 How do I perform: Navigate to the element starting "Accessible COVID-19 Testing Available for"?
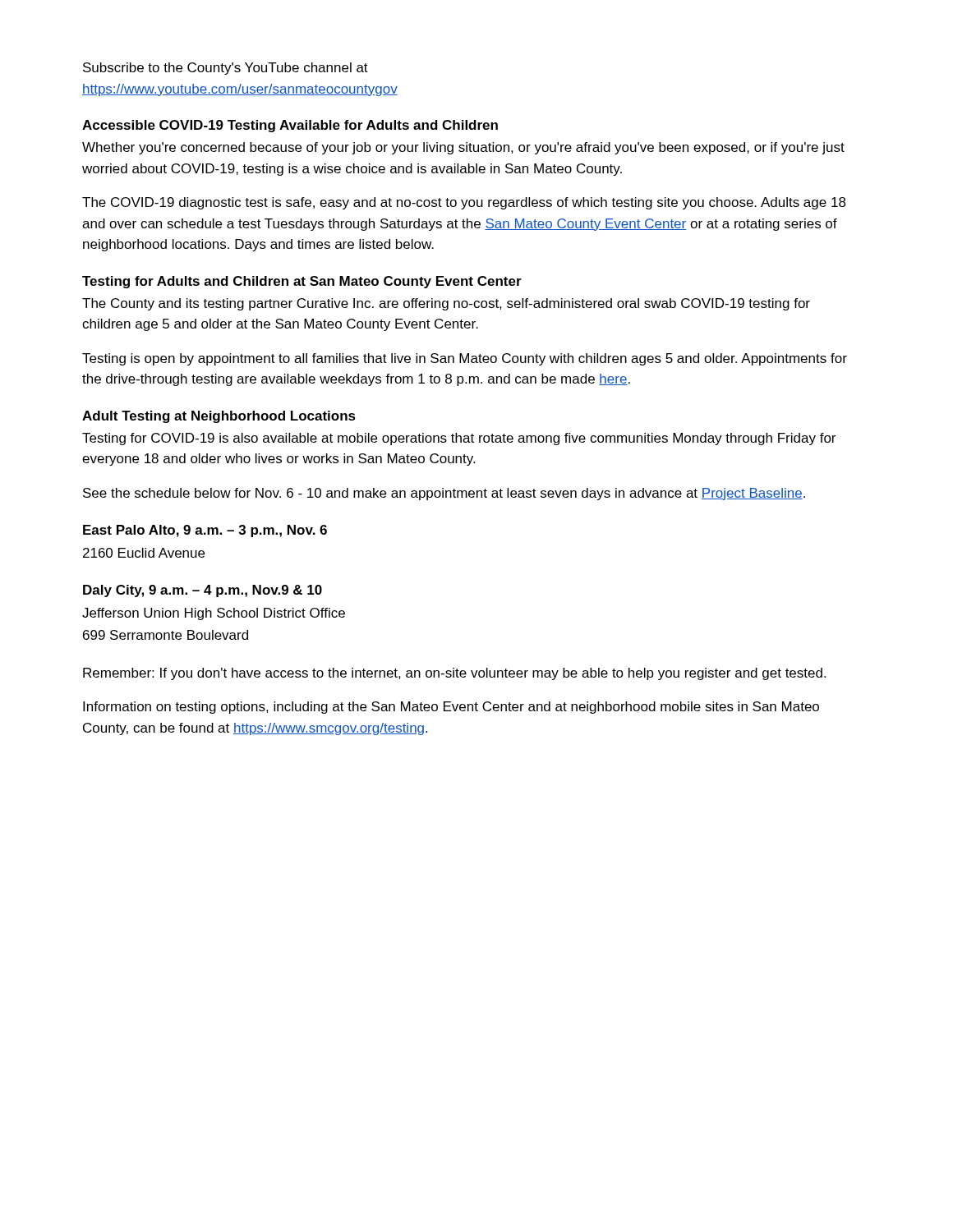[x=290, y=125]
